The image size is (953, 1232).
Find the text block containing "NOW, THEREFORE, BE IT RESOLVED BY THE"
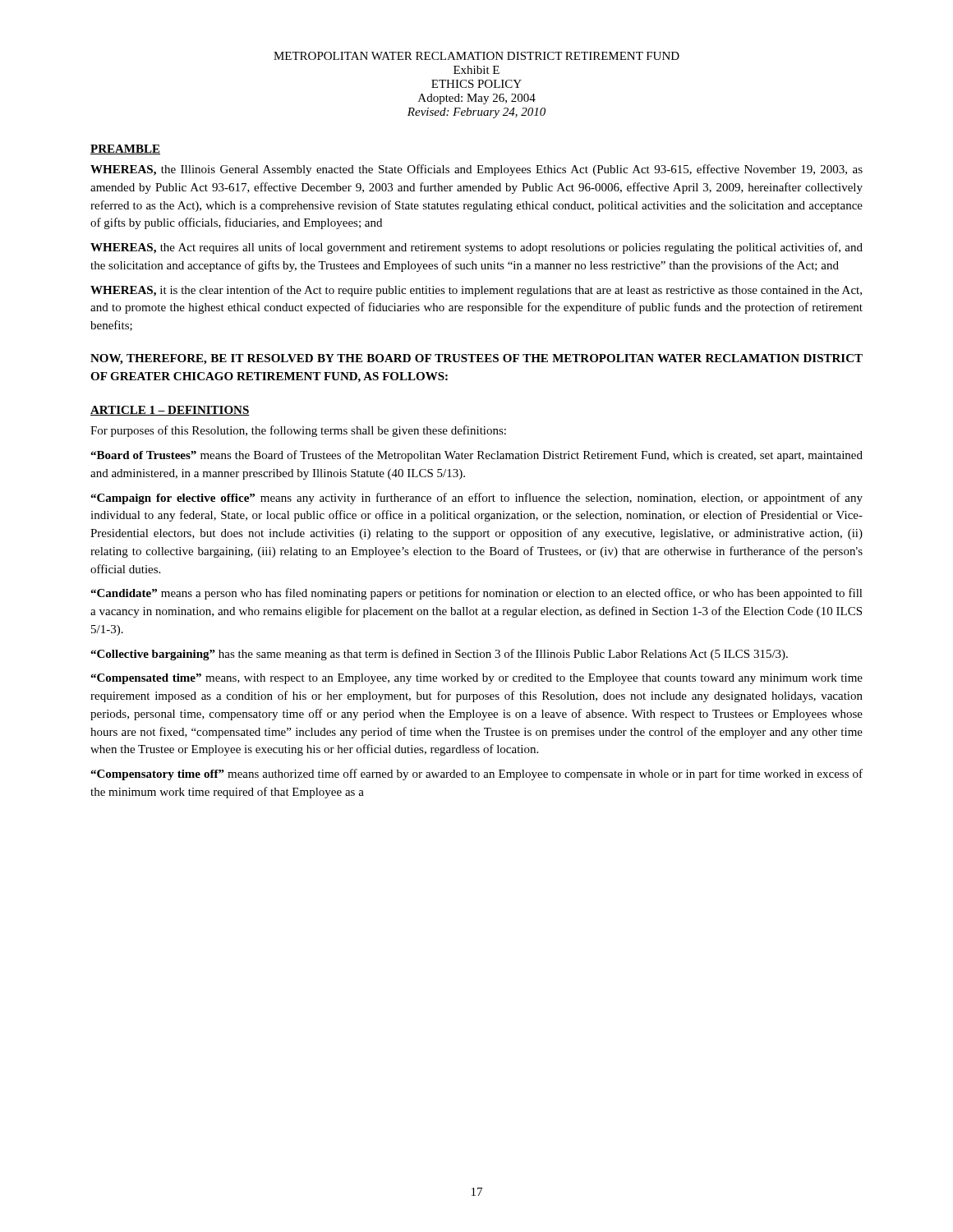coord(476,367)
